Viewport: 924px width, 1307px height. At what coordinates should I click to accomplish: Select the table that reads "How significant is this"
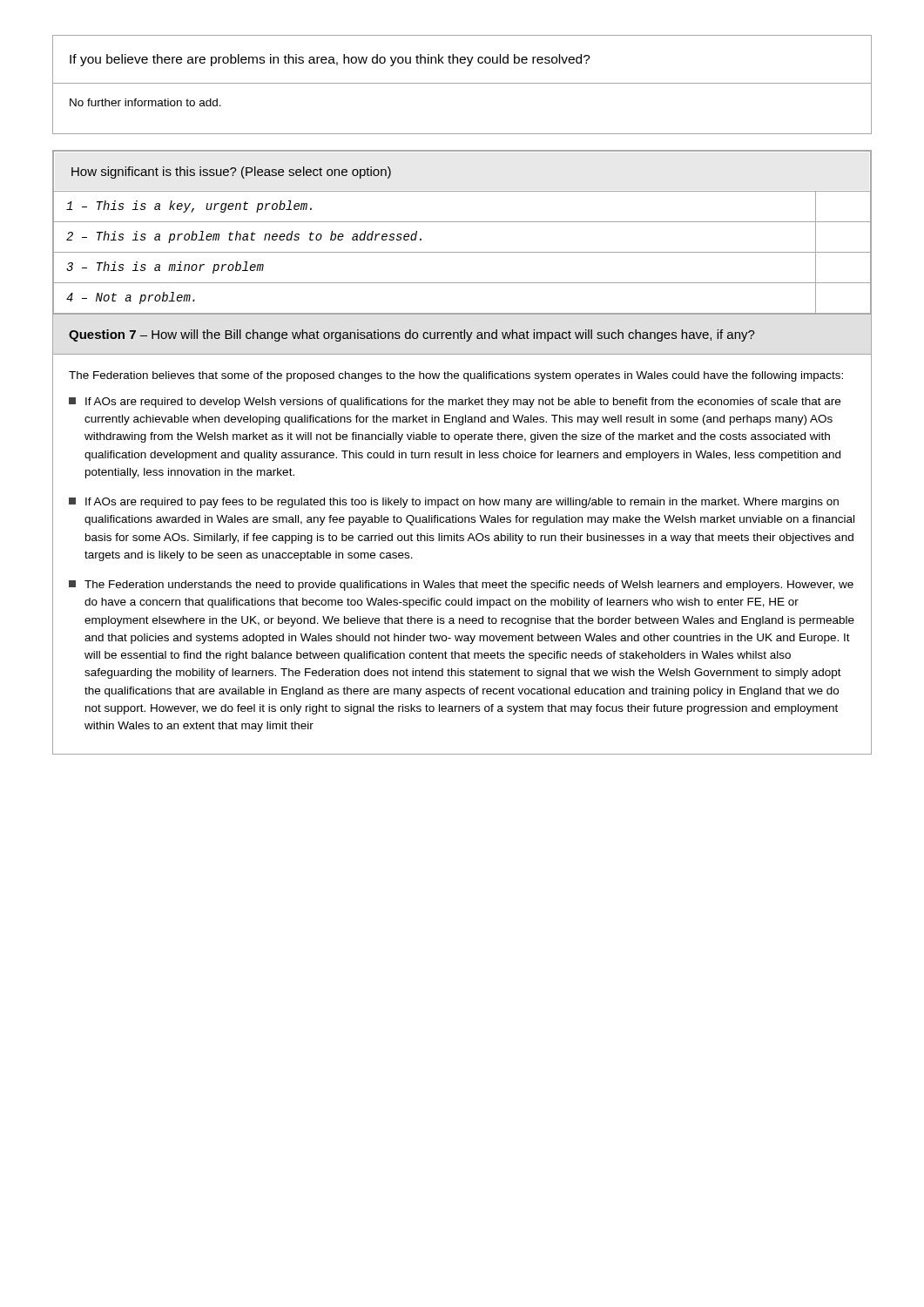pos(462,232)
